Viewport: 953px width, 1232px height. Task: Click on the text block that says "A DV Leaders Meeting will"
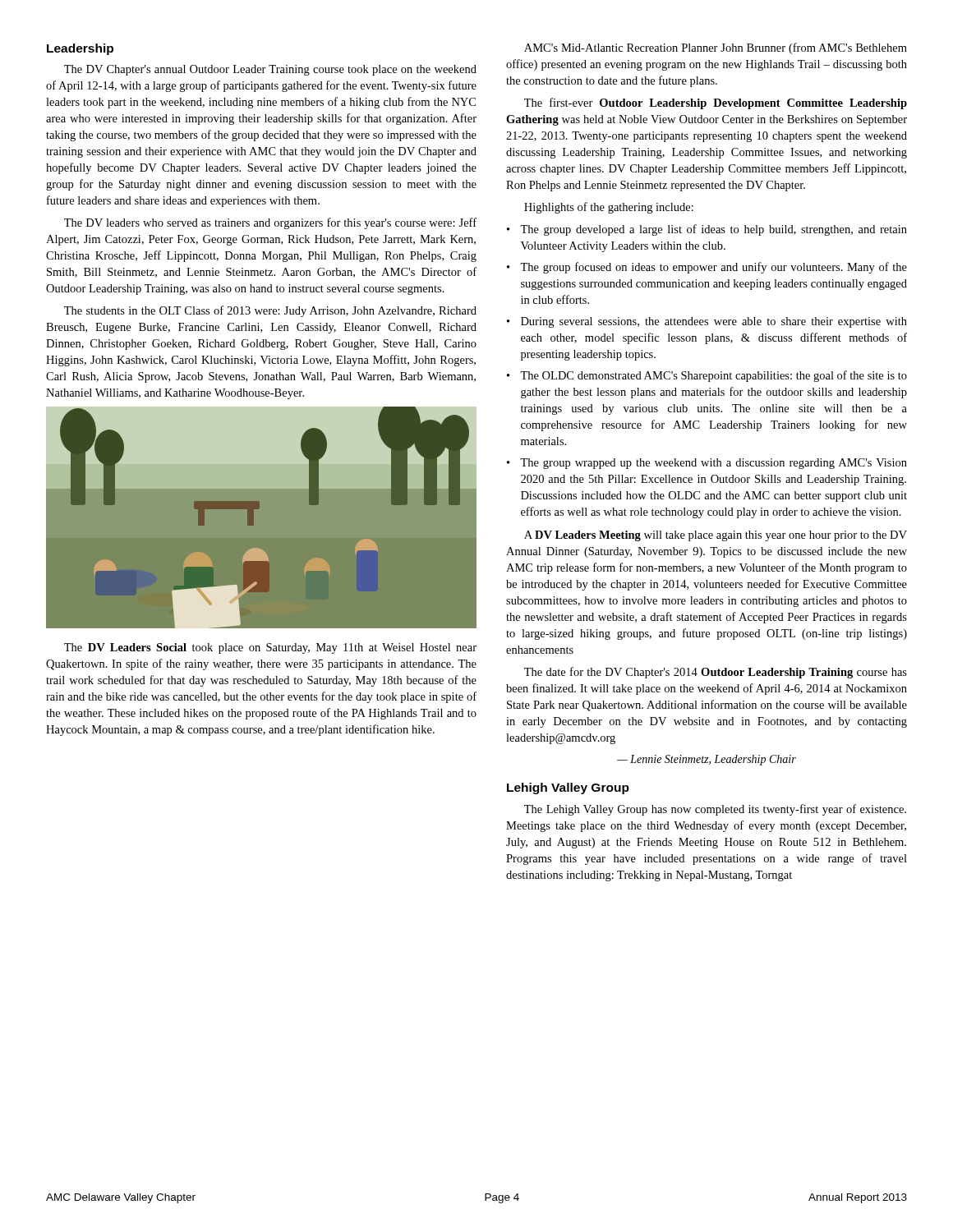(707, 636)
